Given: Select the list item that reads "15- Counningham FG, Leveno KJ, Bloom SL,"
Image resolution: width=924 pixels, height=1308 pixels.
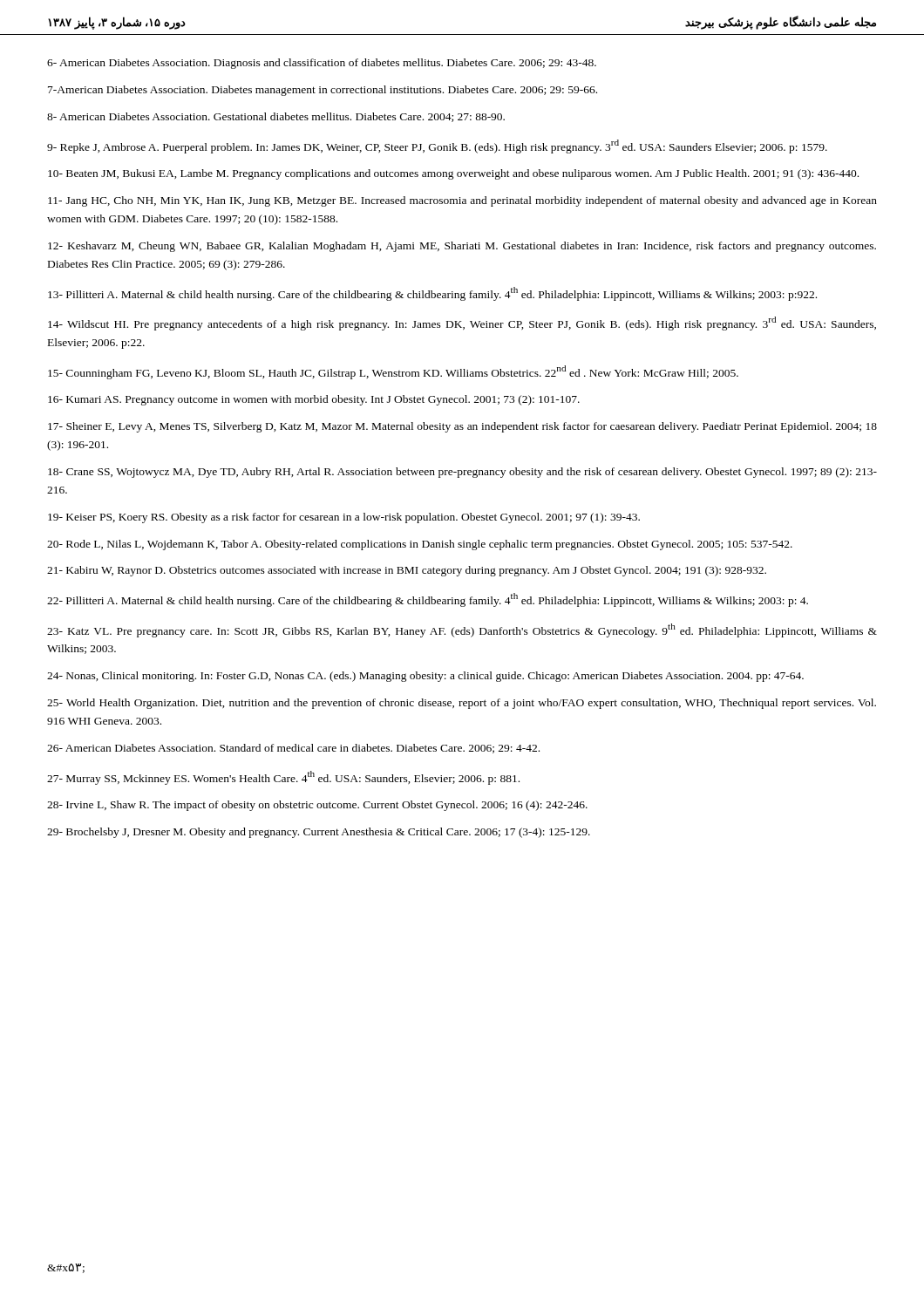Looking at the screenshot, I should (393, 370).
